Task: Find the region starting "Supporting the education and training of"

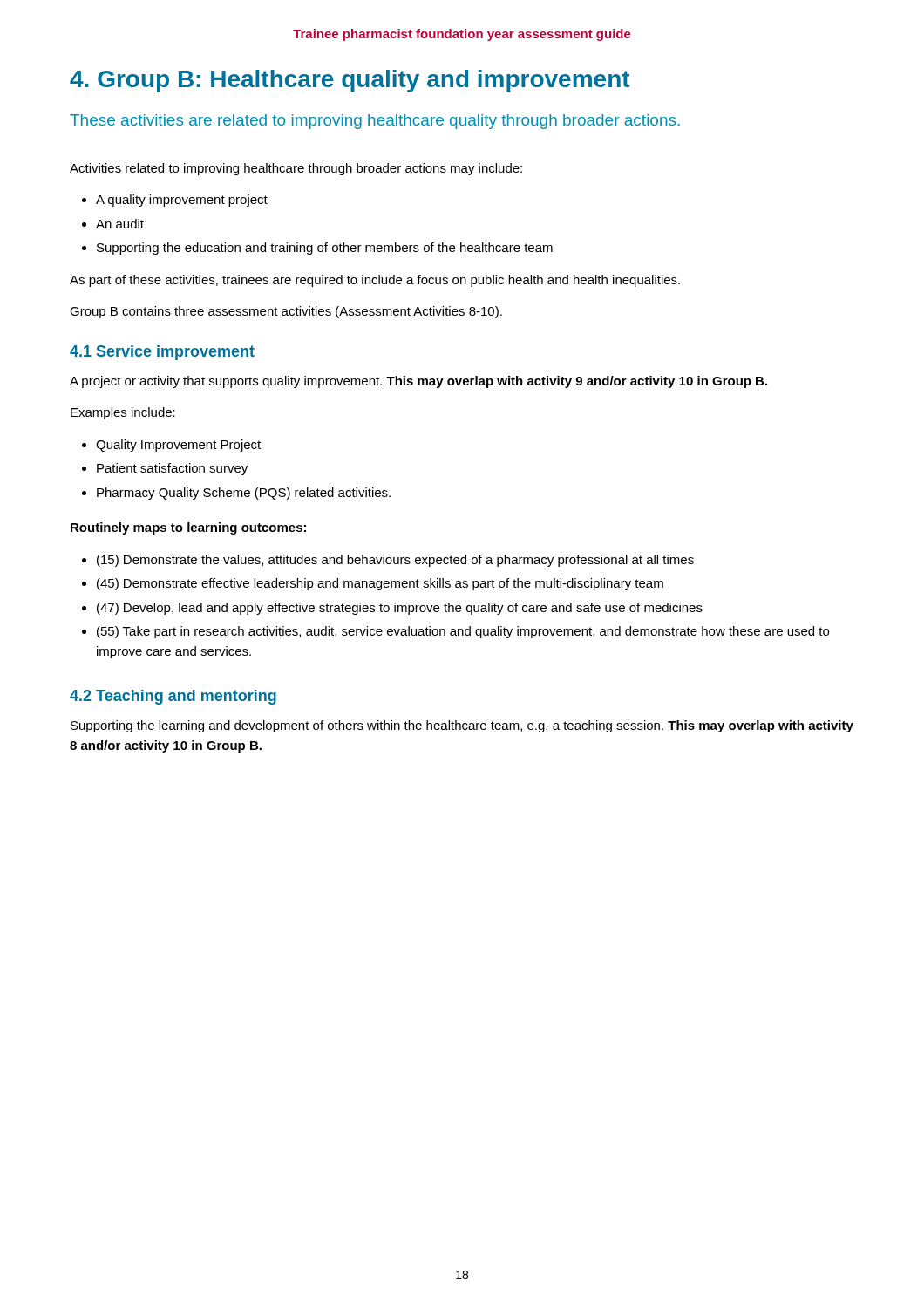Action: tap(325, 247)
